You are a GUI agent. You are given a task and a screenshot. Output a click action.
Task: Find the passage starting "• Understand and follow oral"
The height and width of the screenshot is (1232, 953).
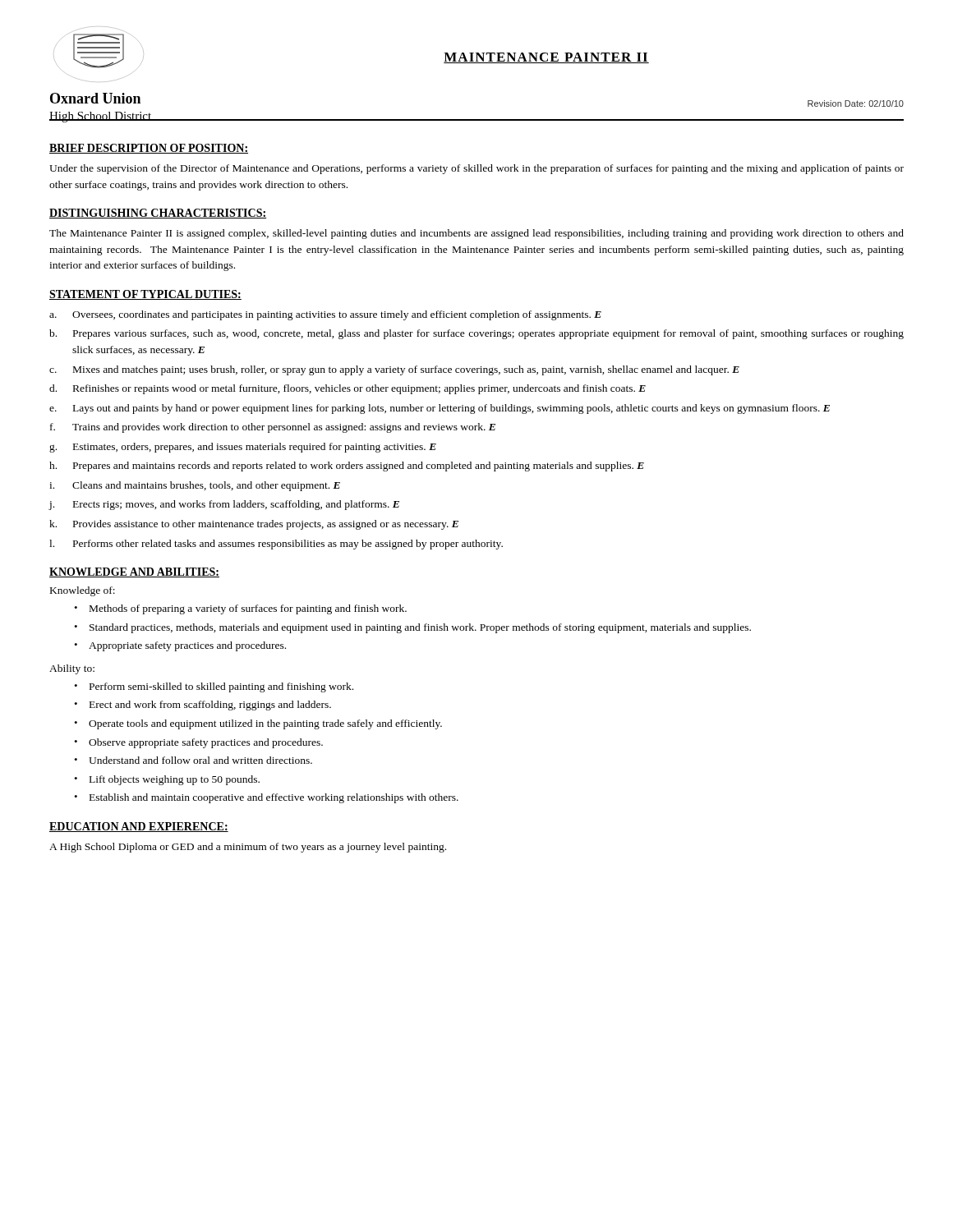pos(193,760)
